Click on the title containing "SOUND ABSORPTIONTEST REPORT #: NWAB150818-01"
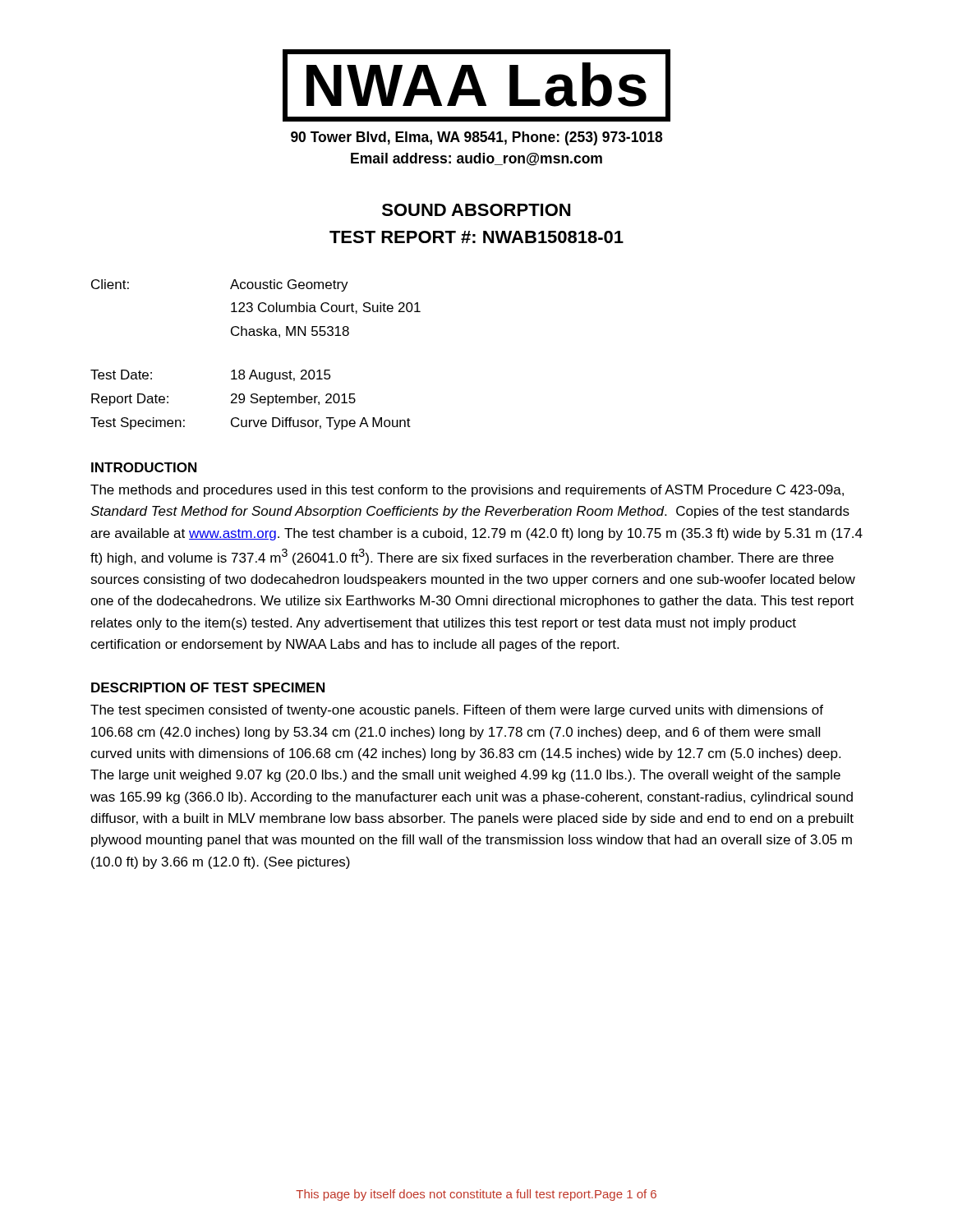The height and width of the screenshot is (1232, 953). point(476,223)
